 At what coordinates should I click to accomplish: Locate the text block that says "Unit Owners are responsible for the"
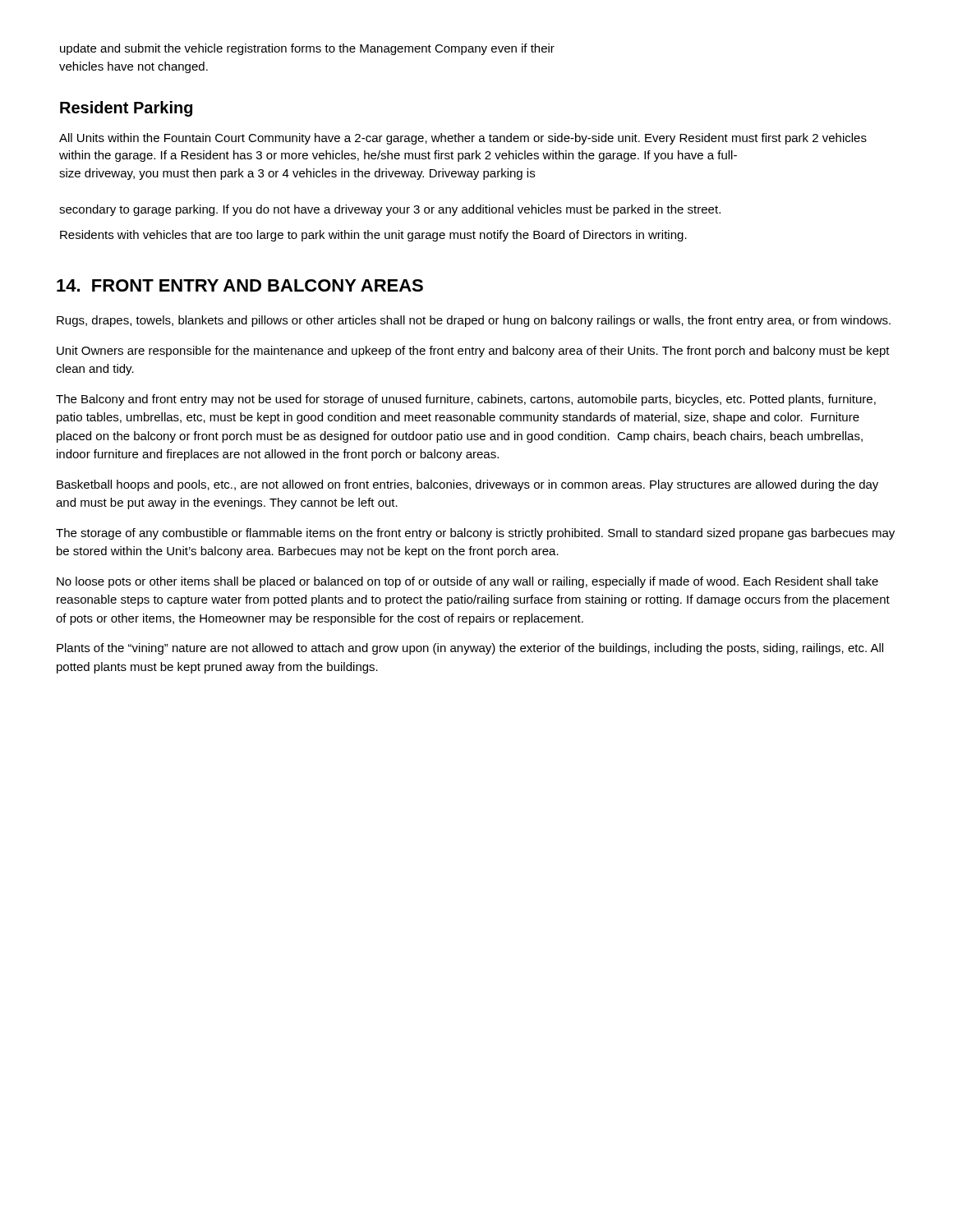473,359
